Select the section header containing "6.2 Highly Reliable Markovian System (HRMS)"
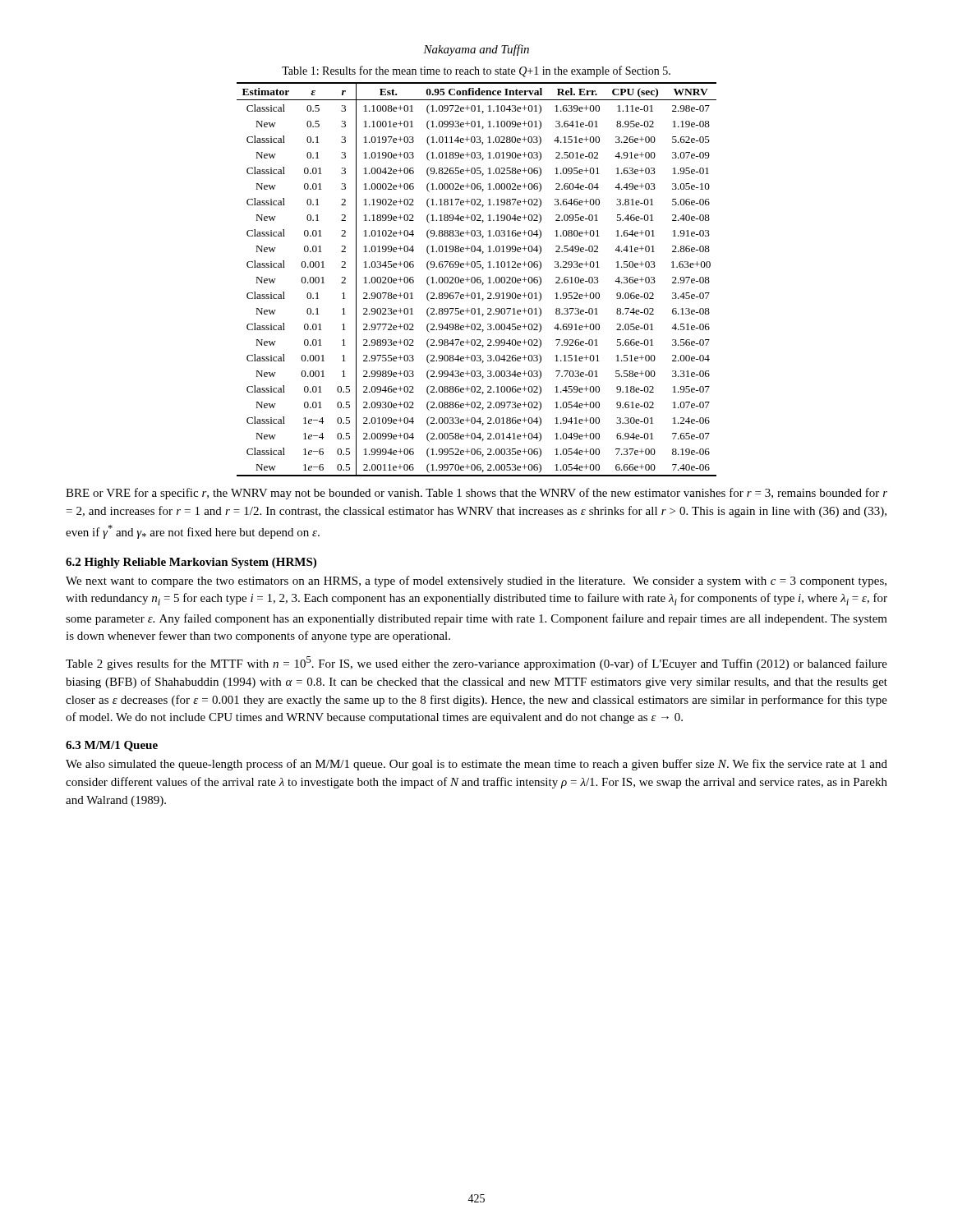953x1232 pixels. 191,561
